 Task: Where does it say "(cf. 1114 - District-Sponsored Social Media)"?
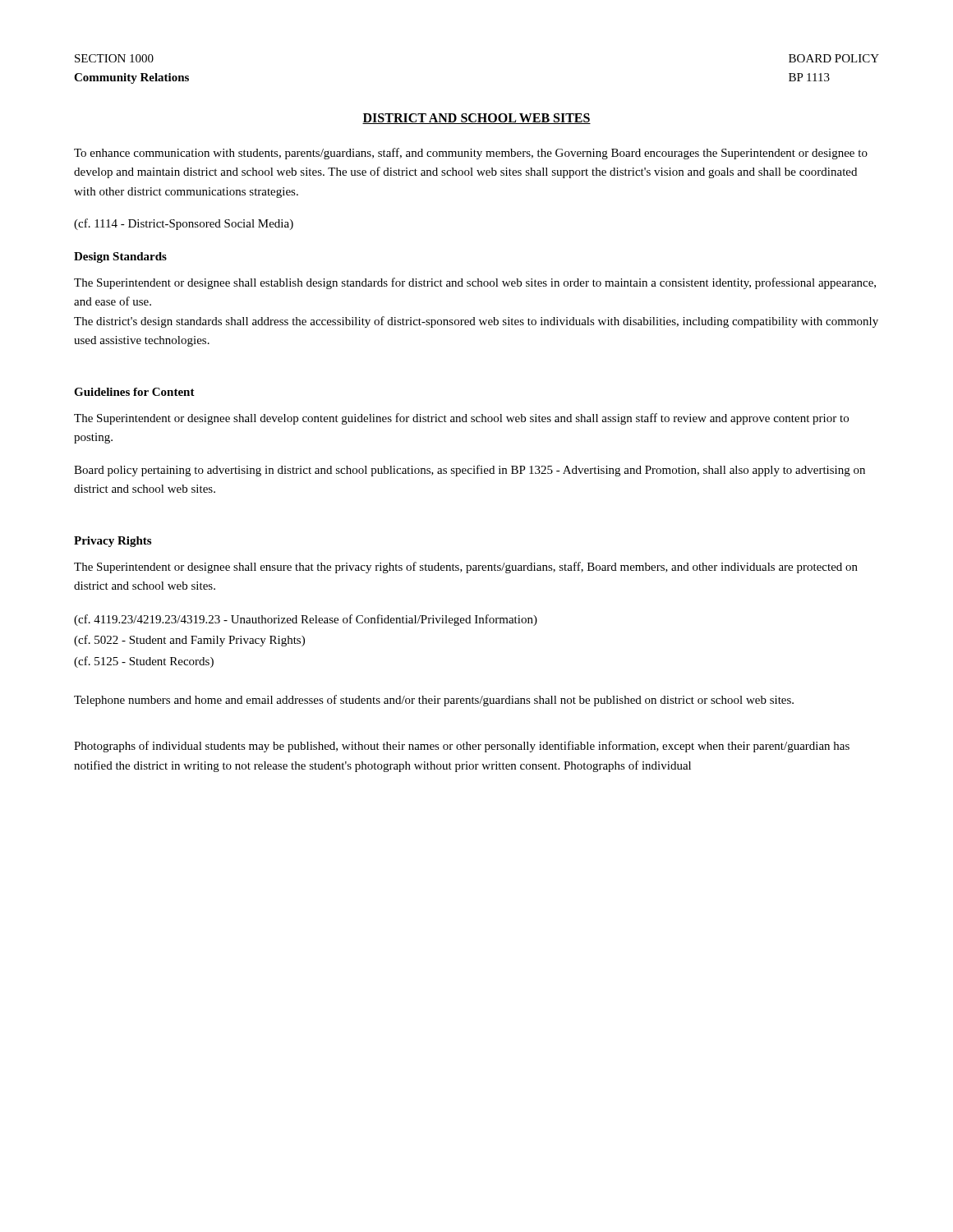tap(184, 223)
